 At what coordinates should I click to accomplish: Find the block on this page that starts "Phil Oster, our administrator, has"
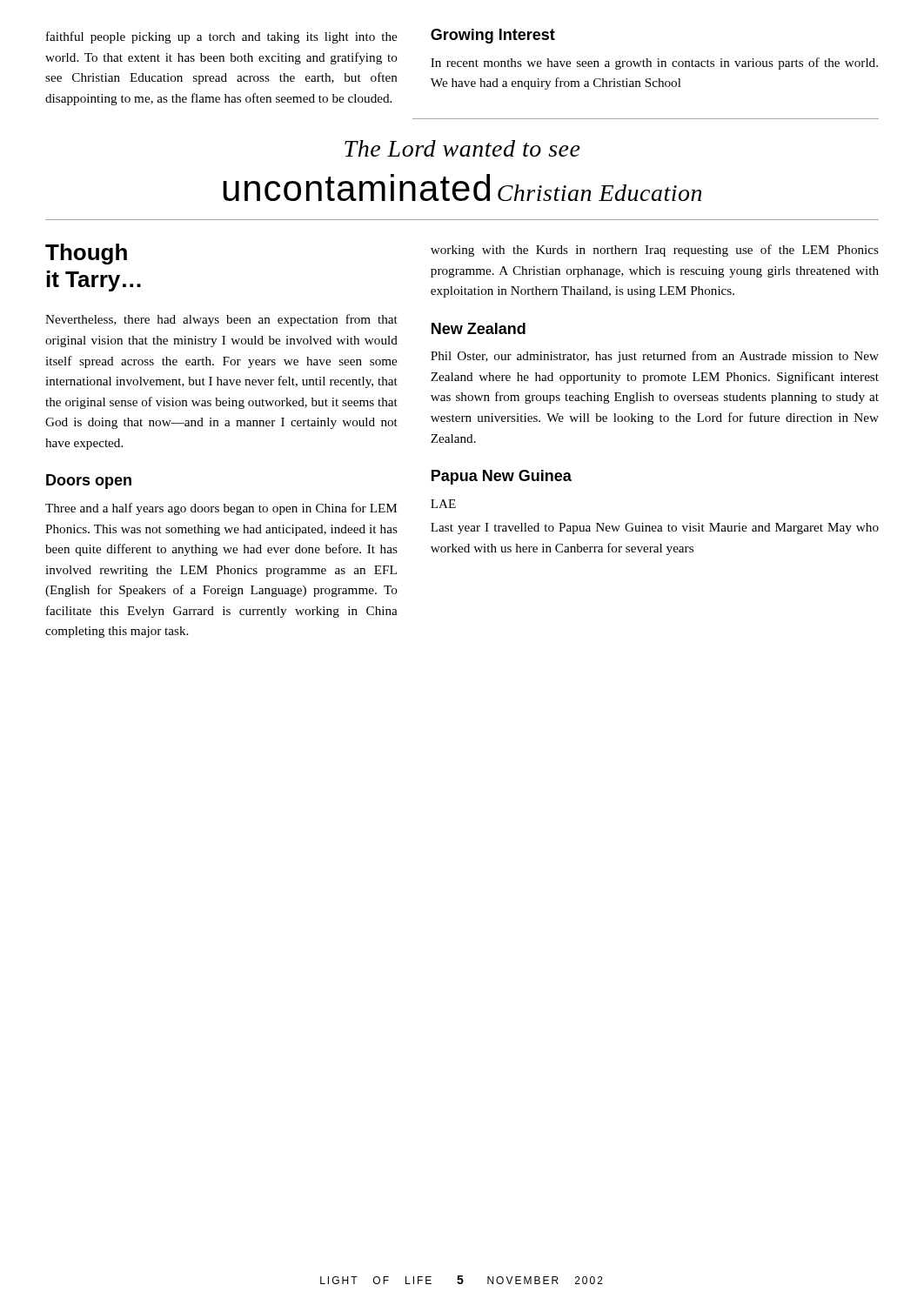(655, 397)
